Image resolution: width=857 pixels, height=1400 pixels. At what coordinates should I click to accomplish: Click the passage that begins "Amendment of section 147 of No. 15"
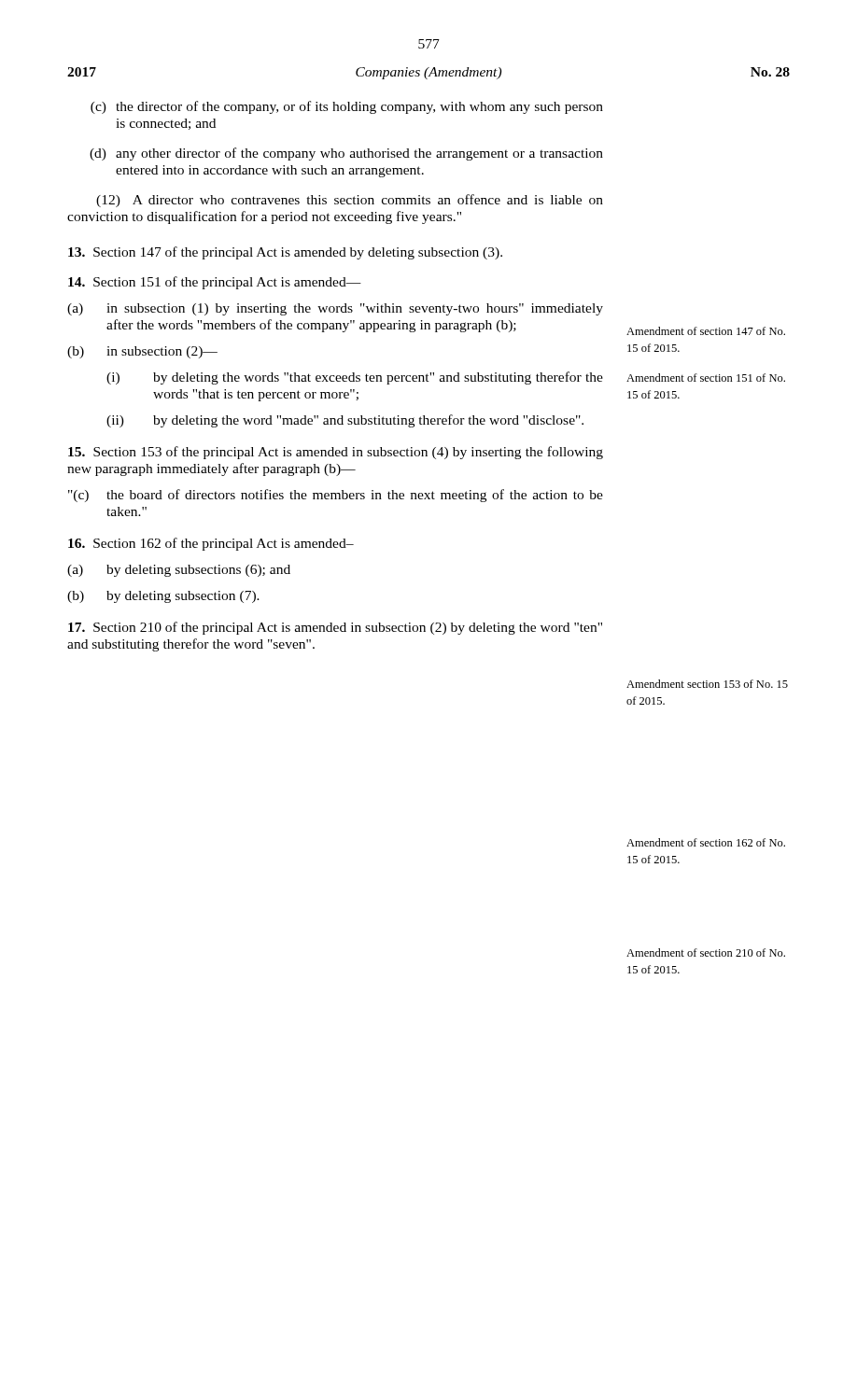click(x=706, y=340)
